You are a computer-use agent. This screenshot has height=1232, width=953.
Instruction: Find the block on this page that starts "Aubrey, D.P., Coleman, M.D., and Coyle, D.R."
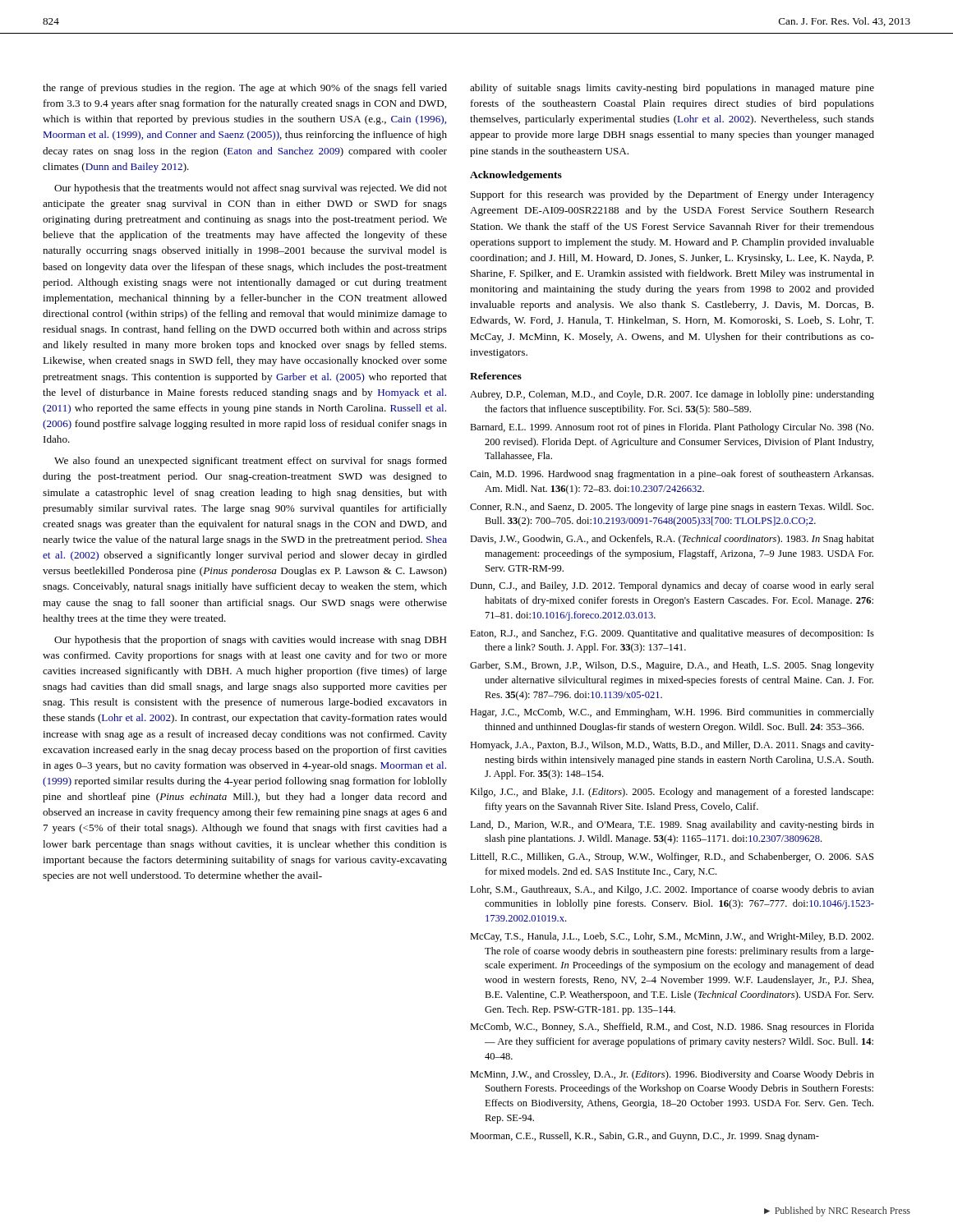pos(672,403)
